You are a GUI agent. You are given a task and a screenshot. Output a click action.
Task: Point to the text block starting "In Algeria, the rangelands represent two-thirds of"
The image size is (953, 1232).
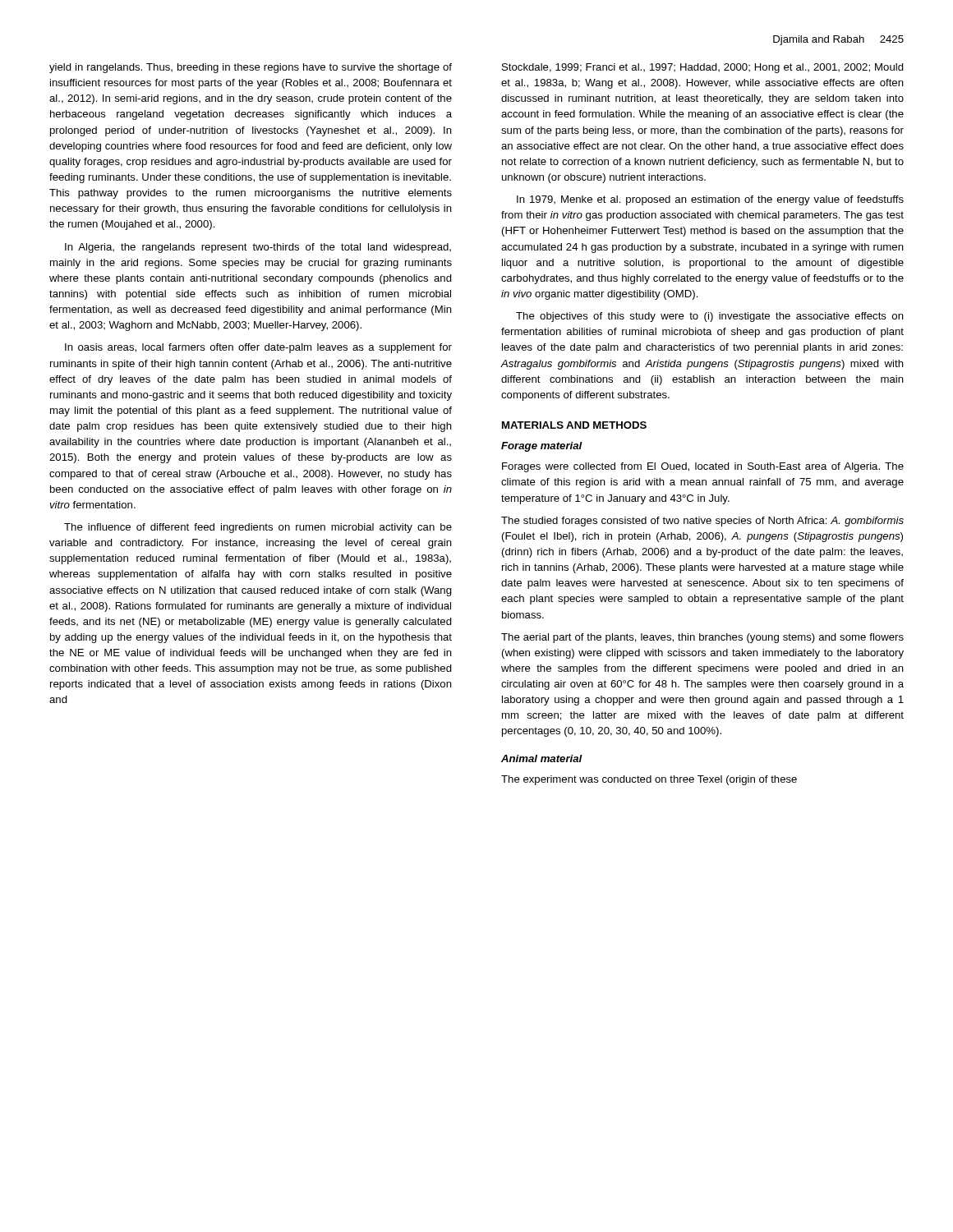(x=251, y=286)
